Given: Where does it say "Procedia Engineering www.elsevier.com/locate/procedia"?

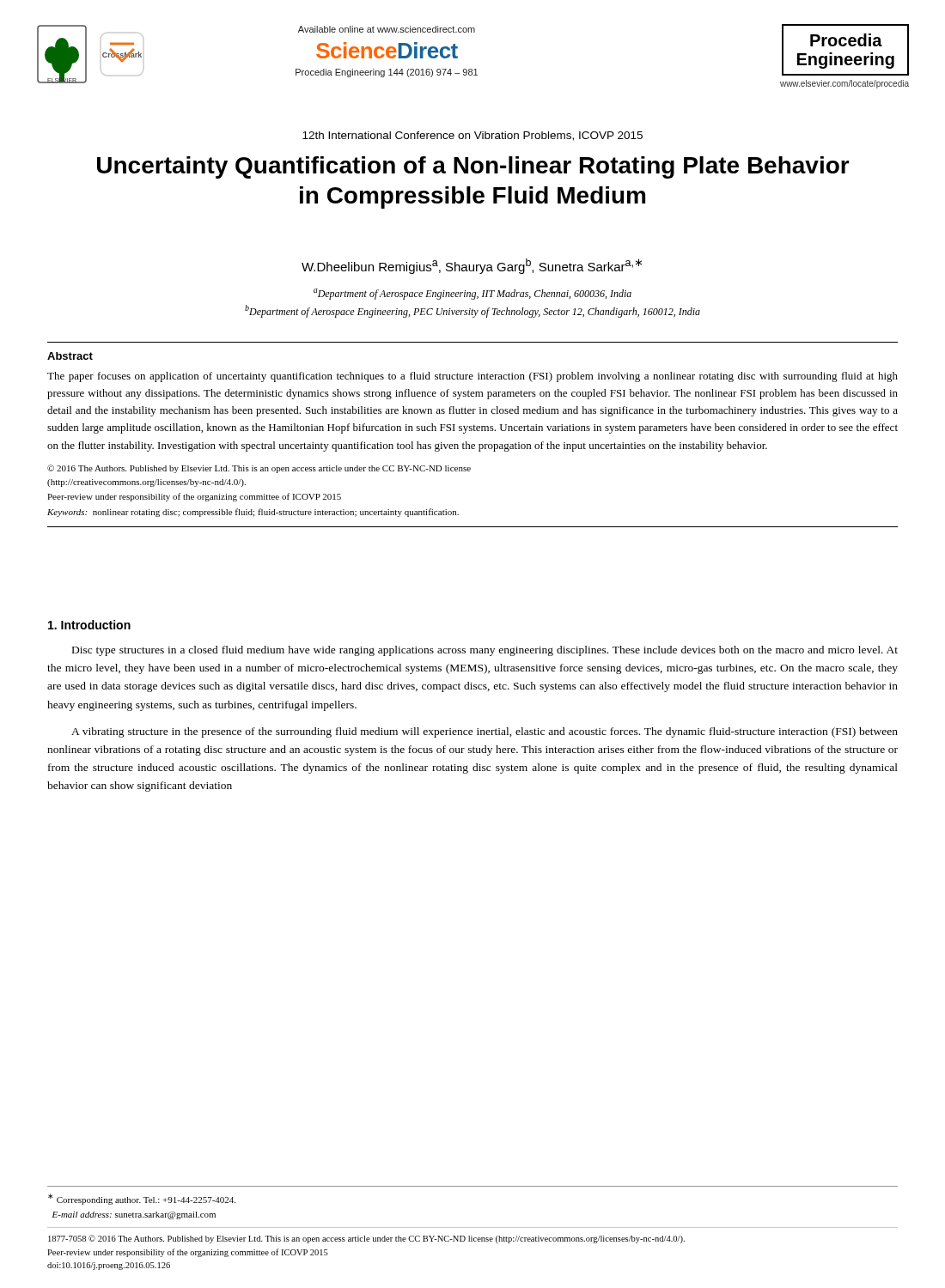Looking at the screenshot, I should (819, 56).
